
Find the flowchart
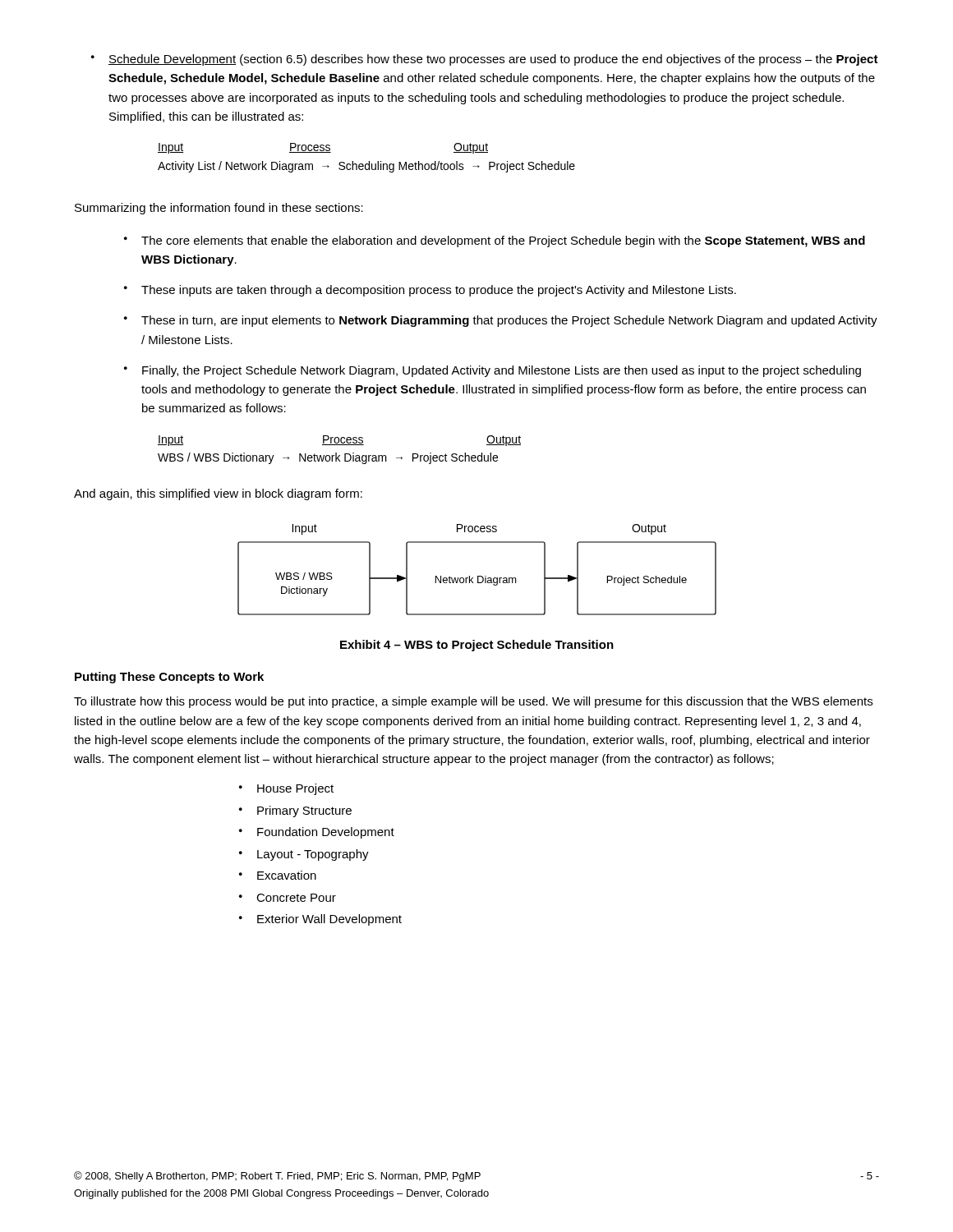476,573
